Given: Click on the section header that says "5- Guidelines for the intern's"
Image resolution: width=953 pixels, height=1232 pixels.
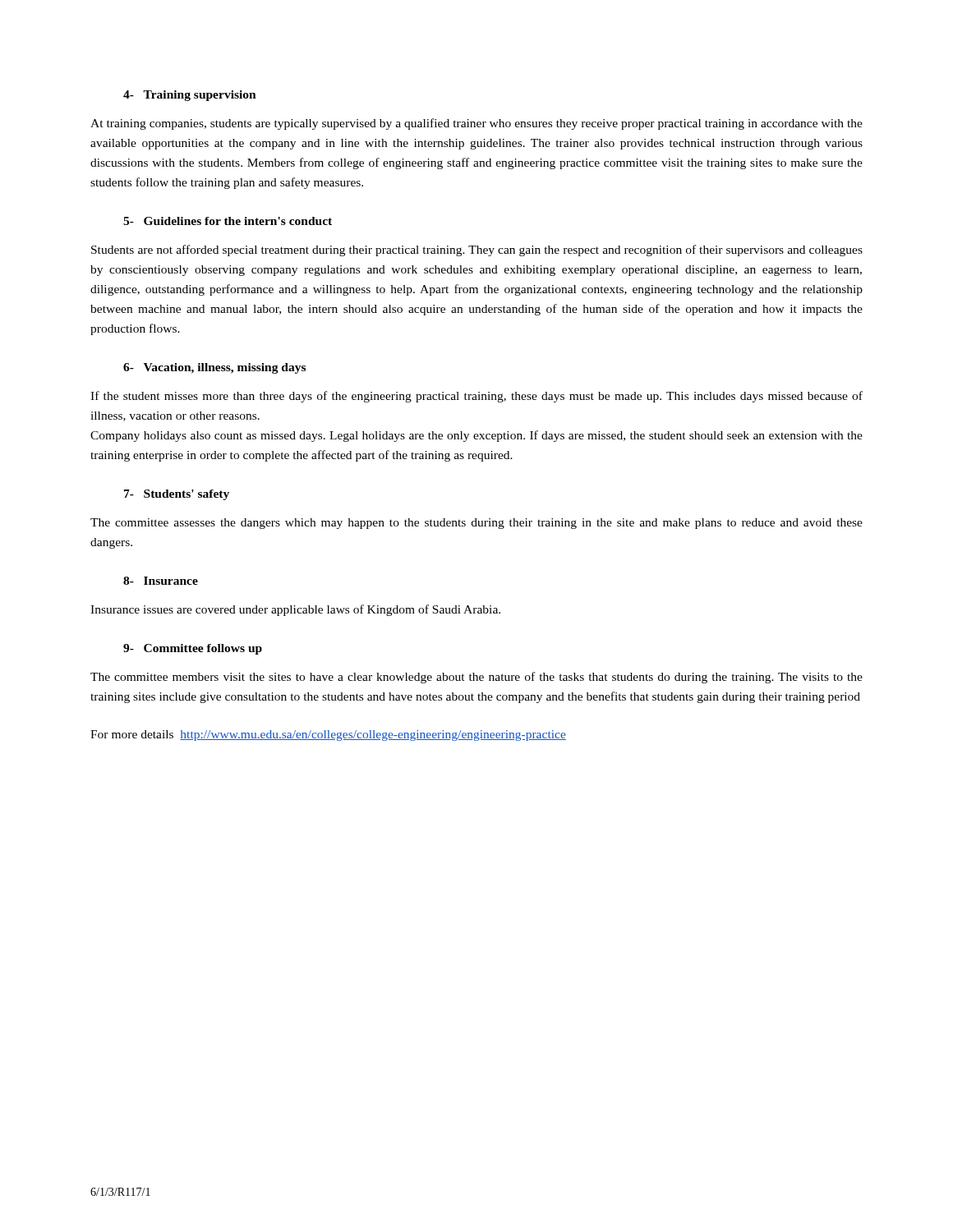Looking at the screenshot, I should (x=228, y=221).
